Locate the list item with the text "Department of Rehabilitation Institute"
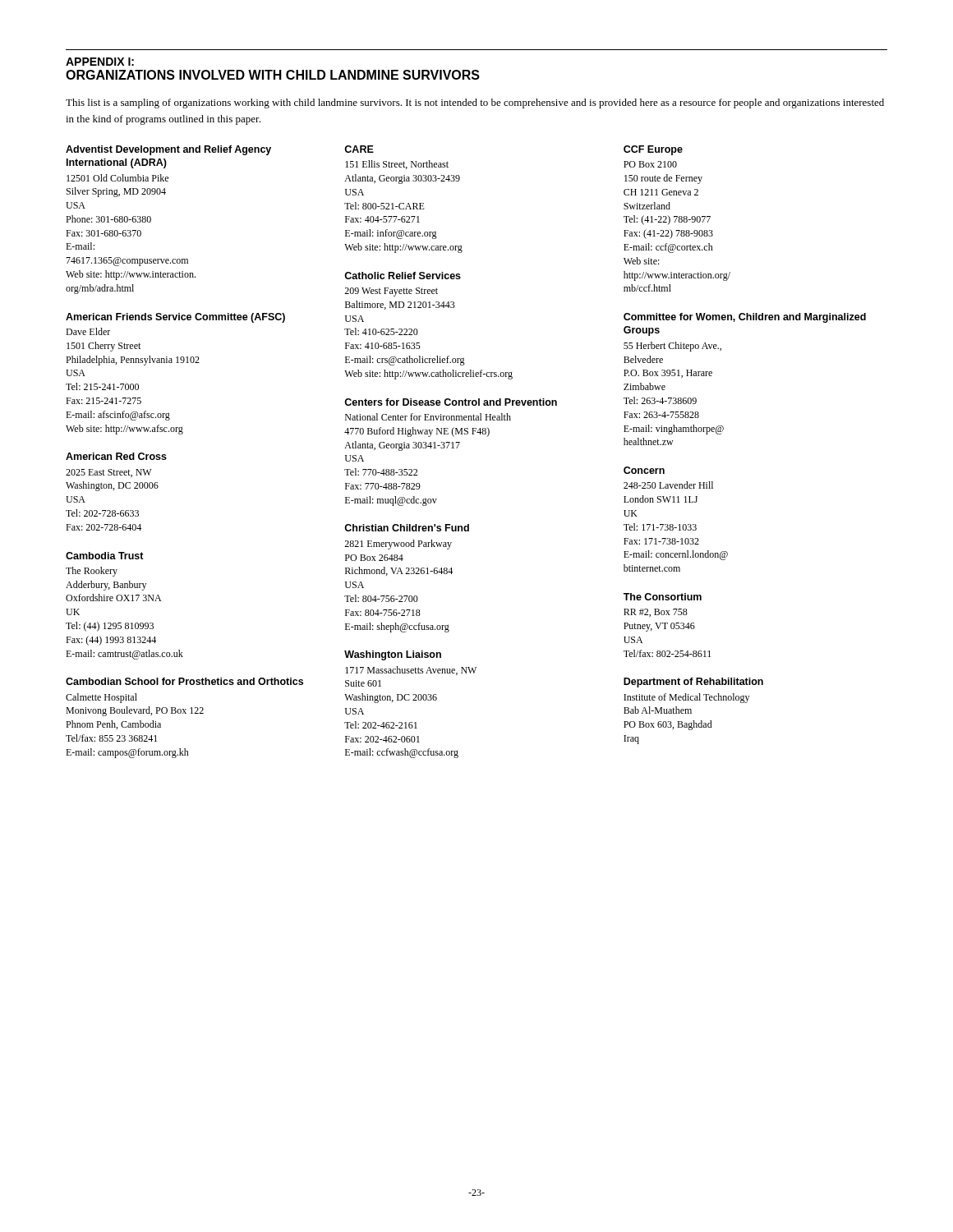The width and height of the screenshot is (953, 1232). coord(755,710)
